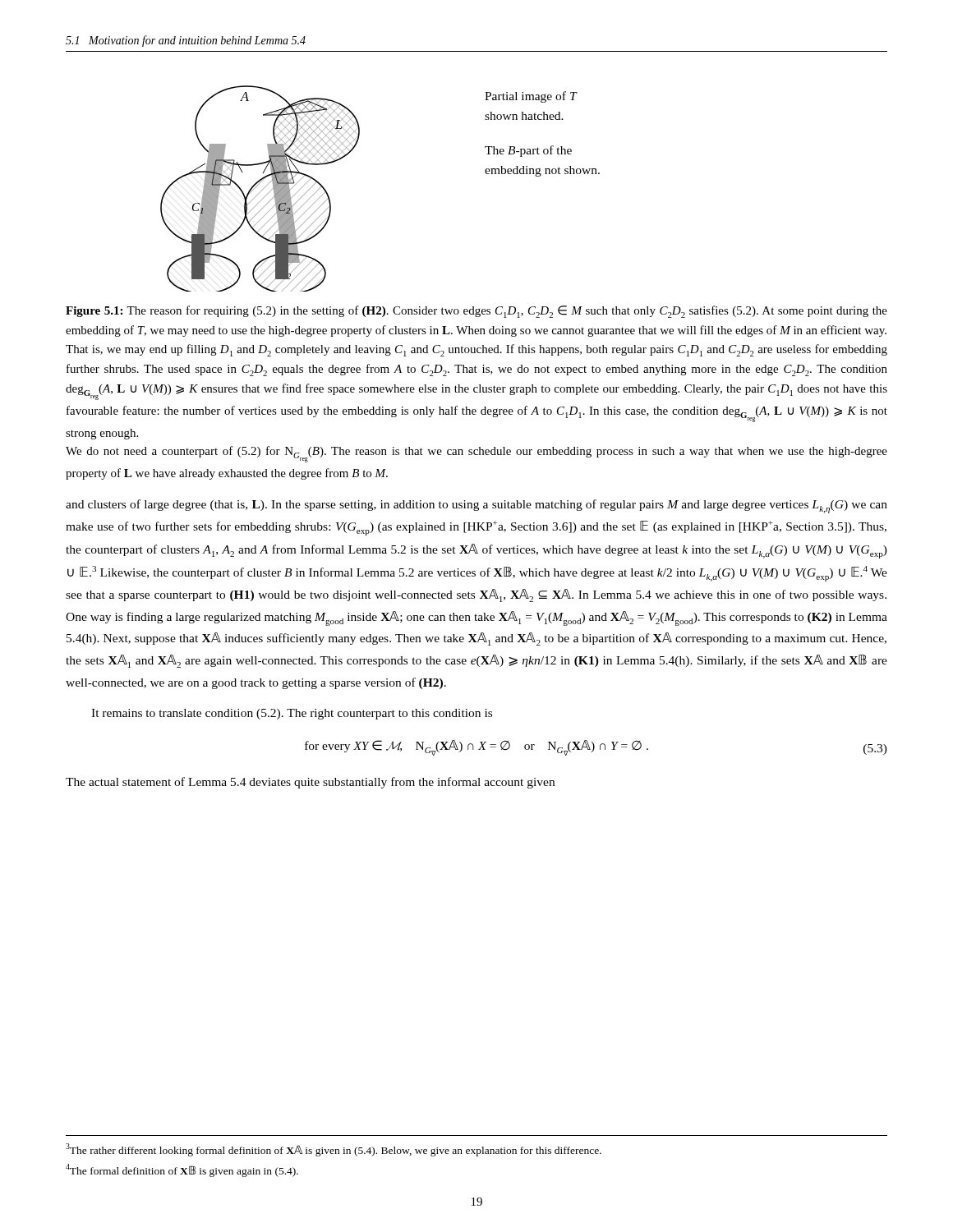This screenshot has width=953, height=1232.
Task: Select the text block starting "for every XY ∈ 𝓜, NG∇(X𝔸) ∩ X"
Action: pos(596,748)
